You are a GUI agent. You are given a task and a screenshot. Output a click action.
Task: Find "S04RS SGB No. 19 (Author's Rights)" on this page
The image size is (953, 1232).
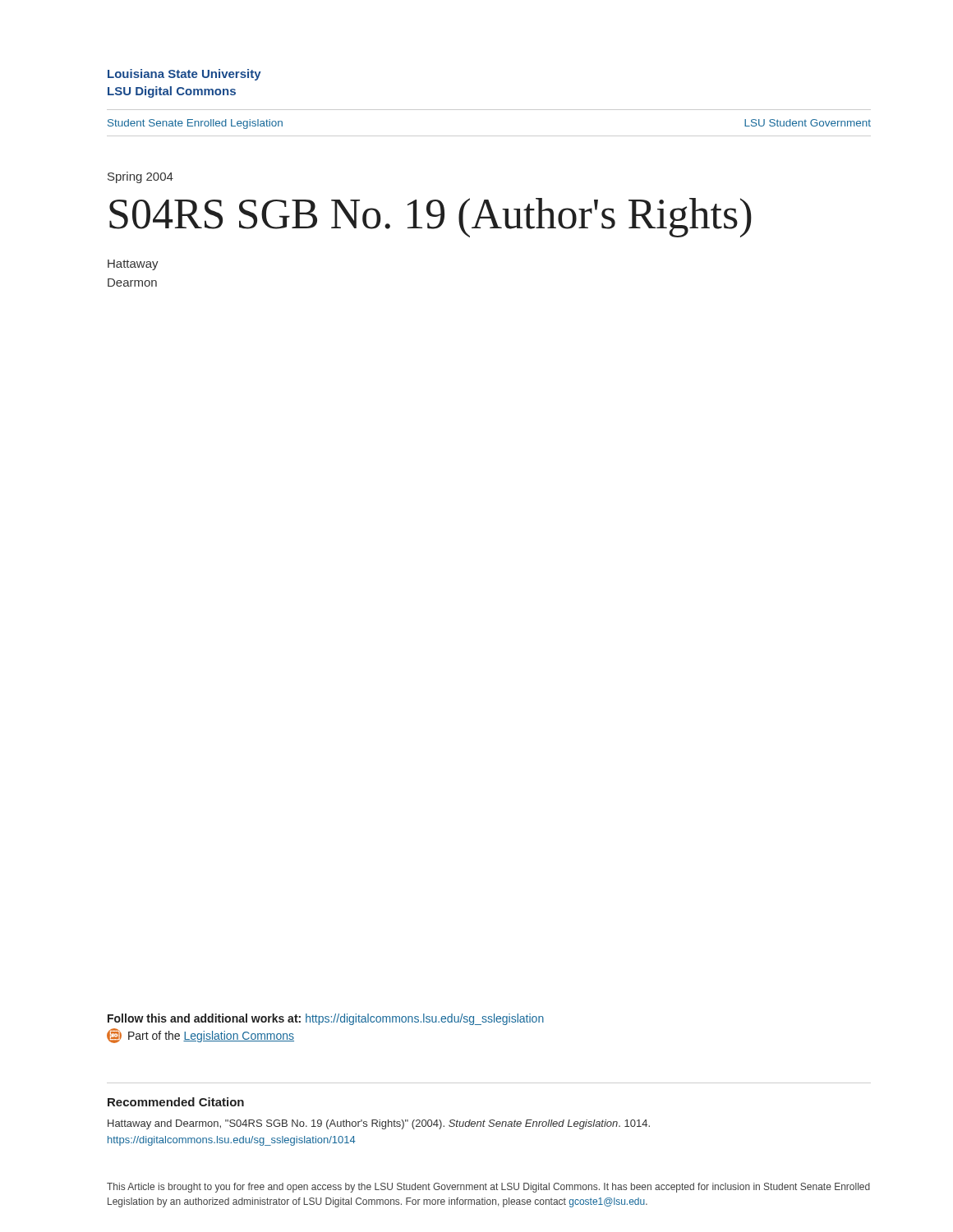(430, 214)
